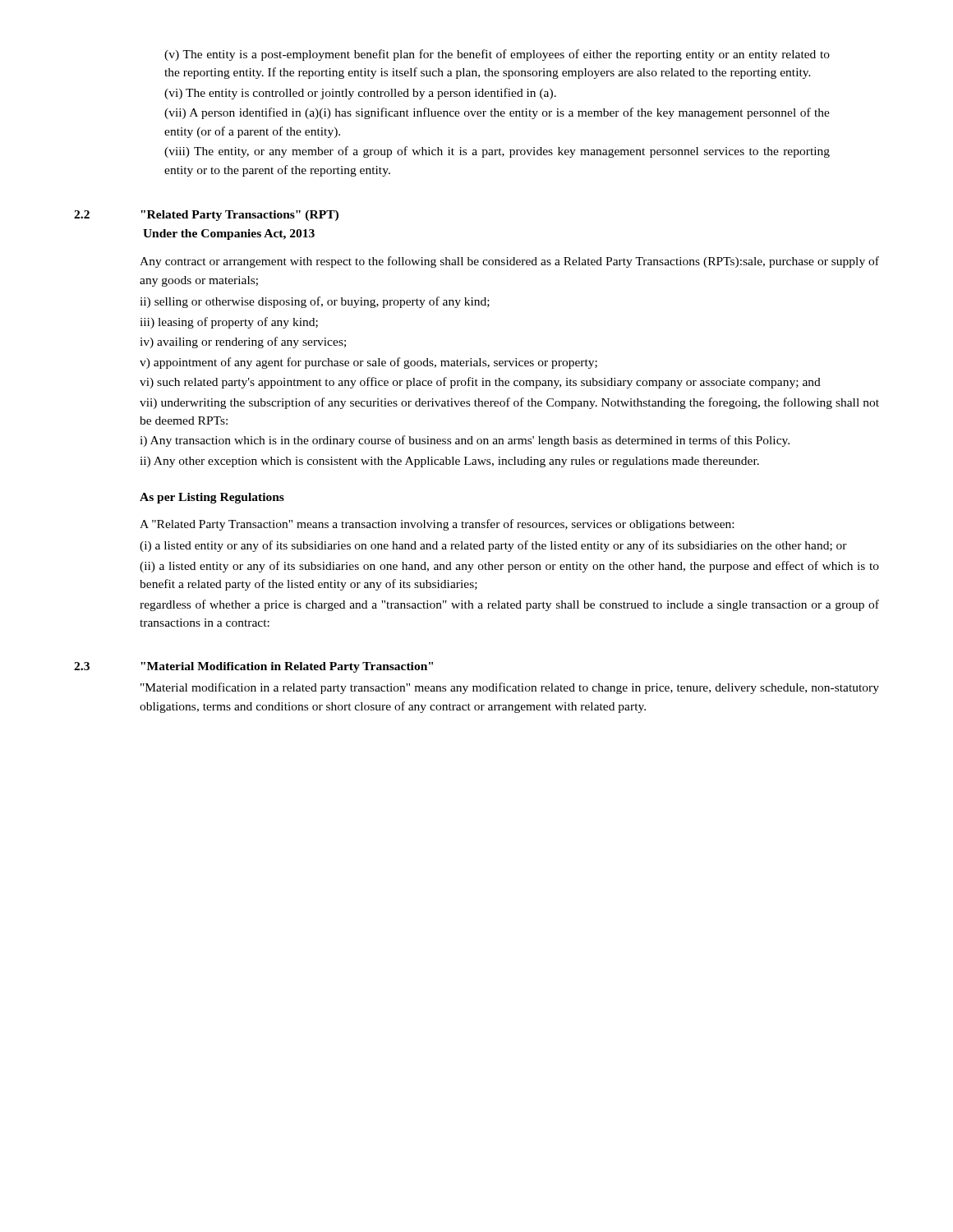The image size is (953, 1232).
Task: Select the list item containing "iv) availing or rendering"
Action: (x=243, y=342)
